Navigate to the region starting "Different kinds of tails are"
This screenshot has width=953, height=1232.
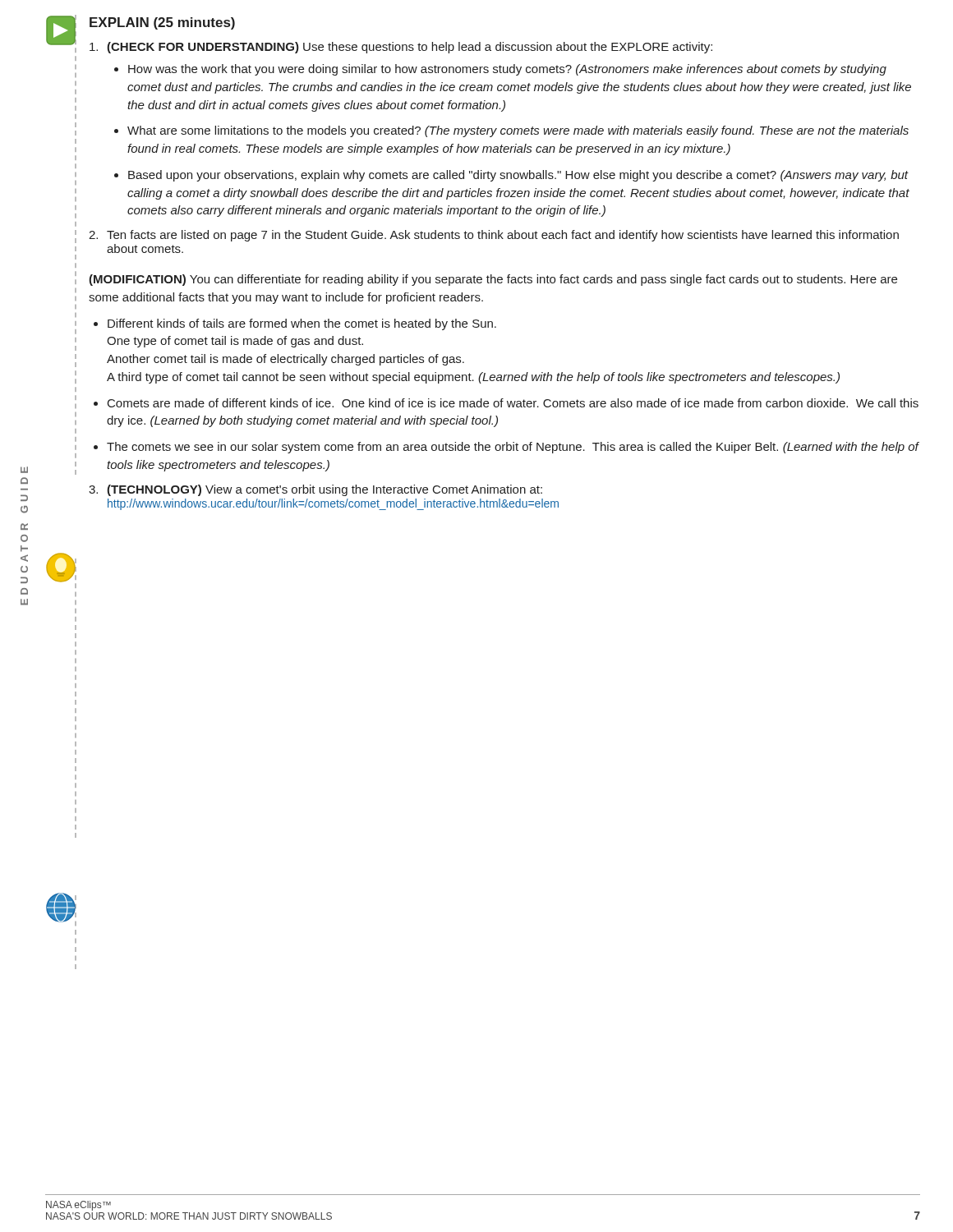(302, 324)
